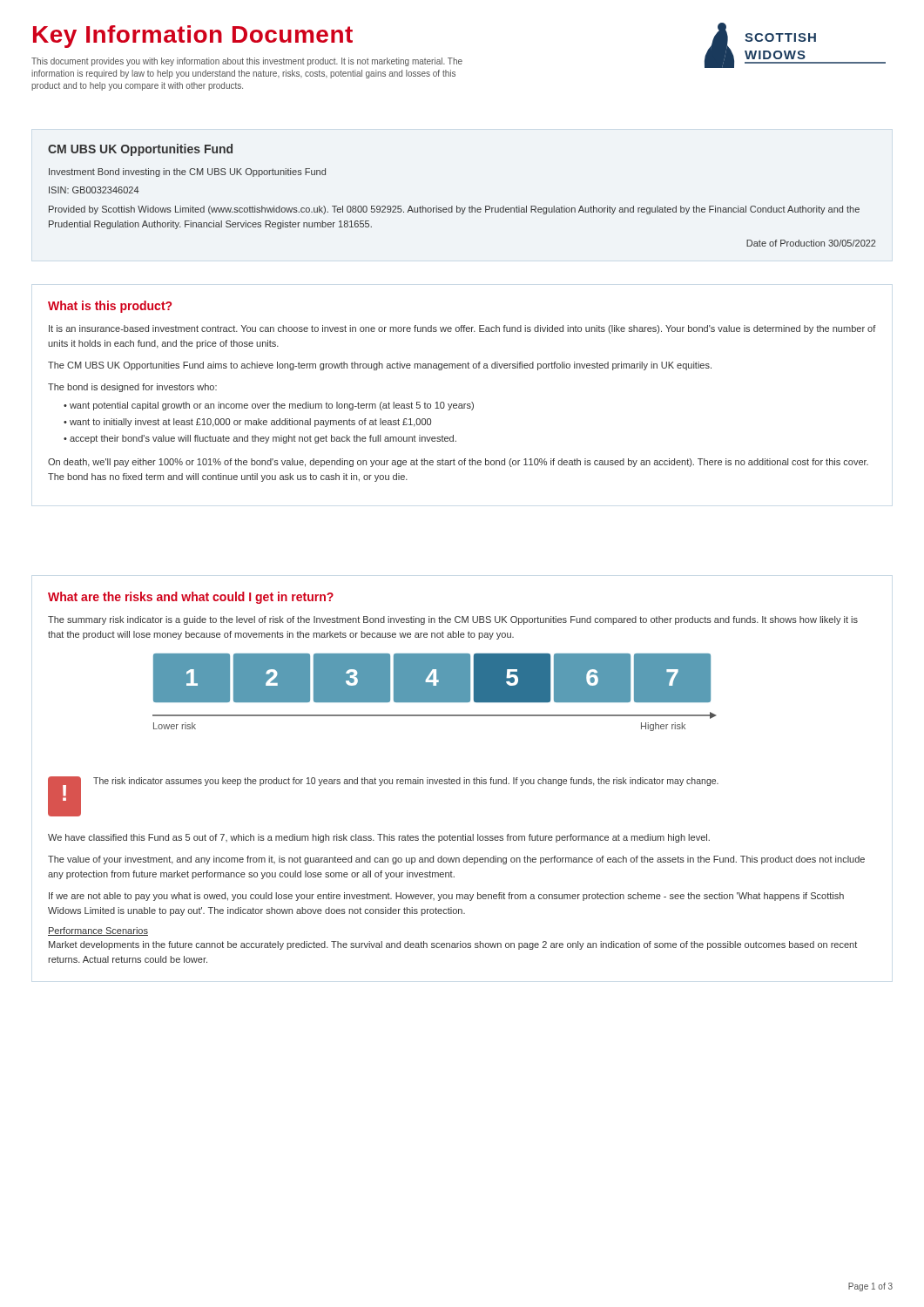The width and height of the screenshot is (924, 1307).
Task: Find the region starting "We have classified this Fund as"
Action: click(x=379, y=837)
